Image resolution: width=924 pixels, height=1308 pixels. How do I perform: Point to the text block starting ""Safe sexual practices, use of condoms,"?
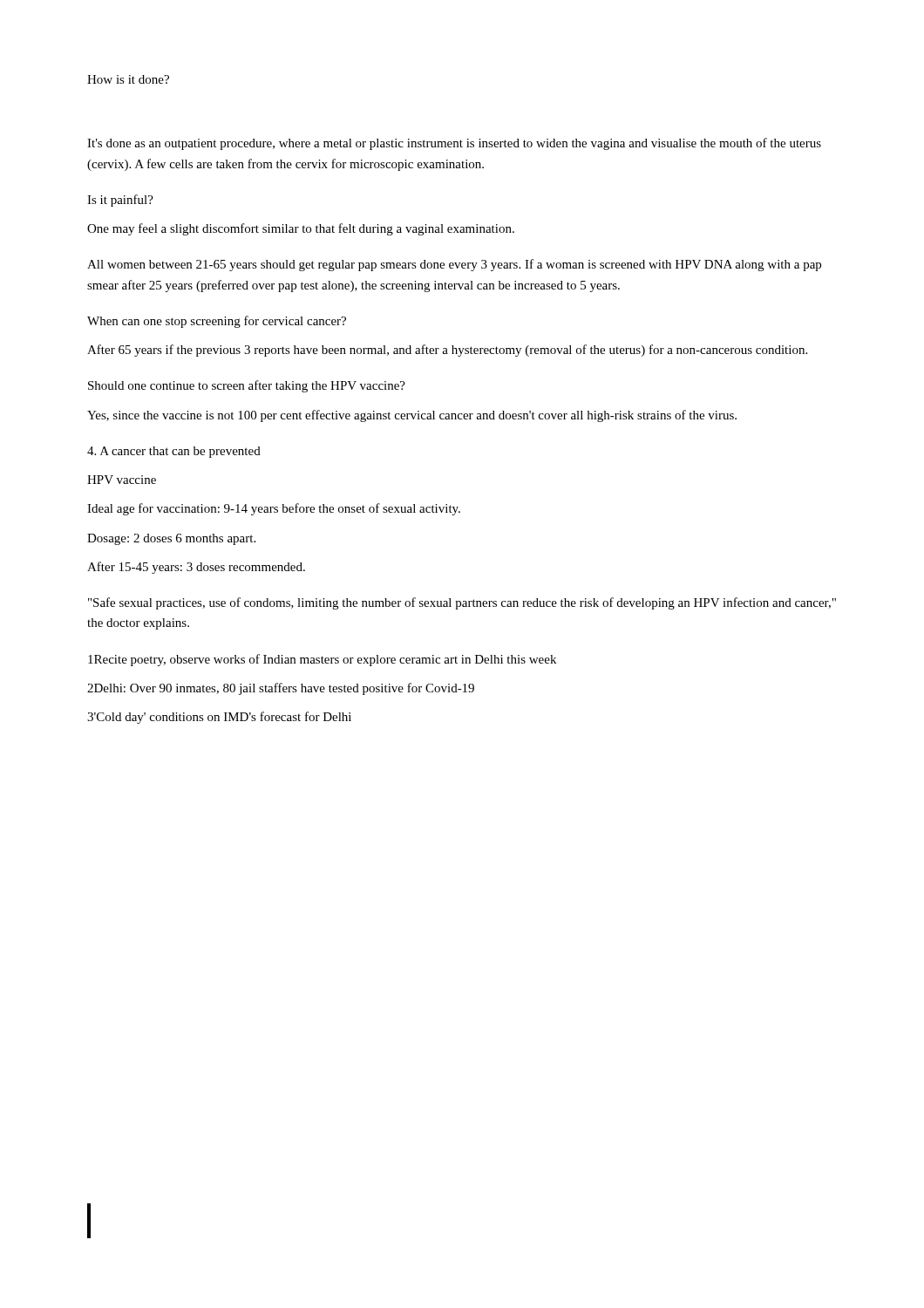point(462,613)
